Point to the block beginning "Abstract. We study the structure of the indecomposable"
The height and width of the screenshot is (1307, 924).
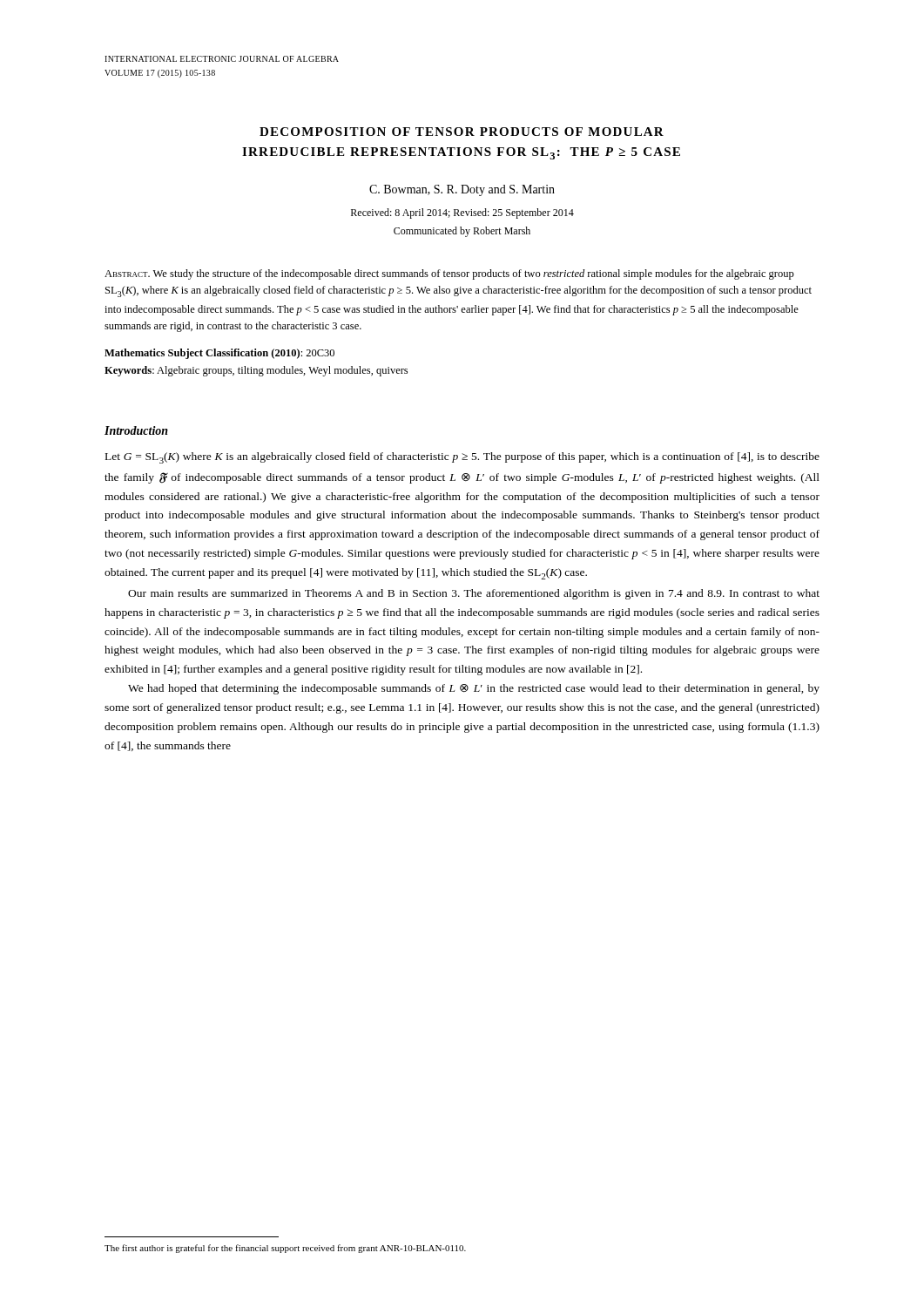point(458,300)
